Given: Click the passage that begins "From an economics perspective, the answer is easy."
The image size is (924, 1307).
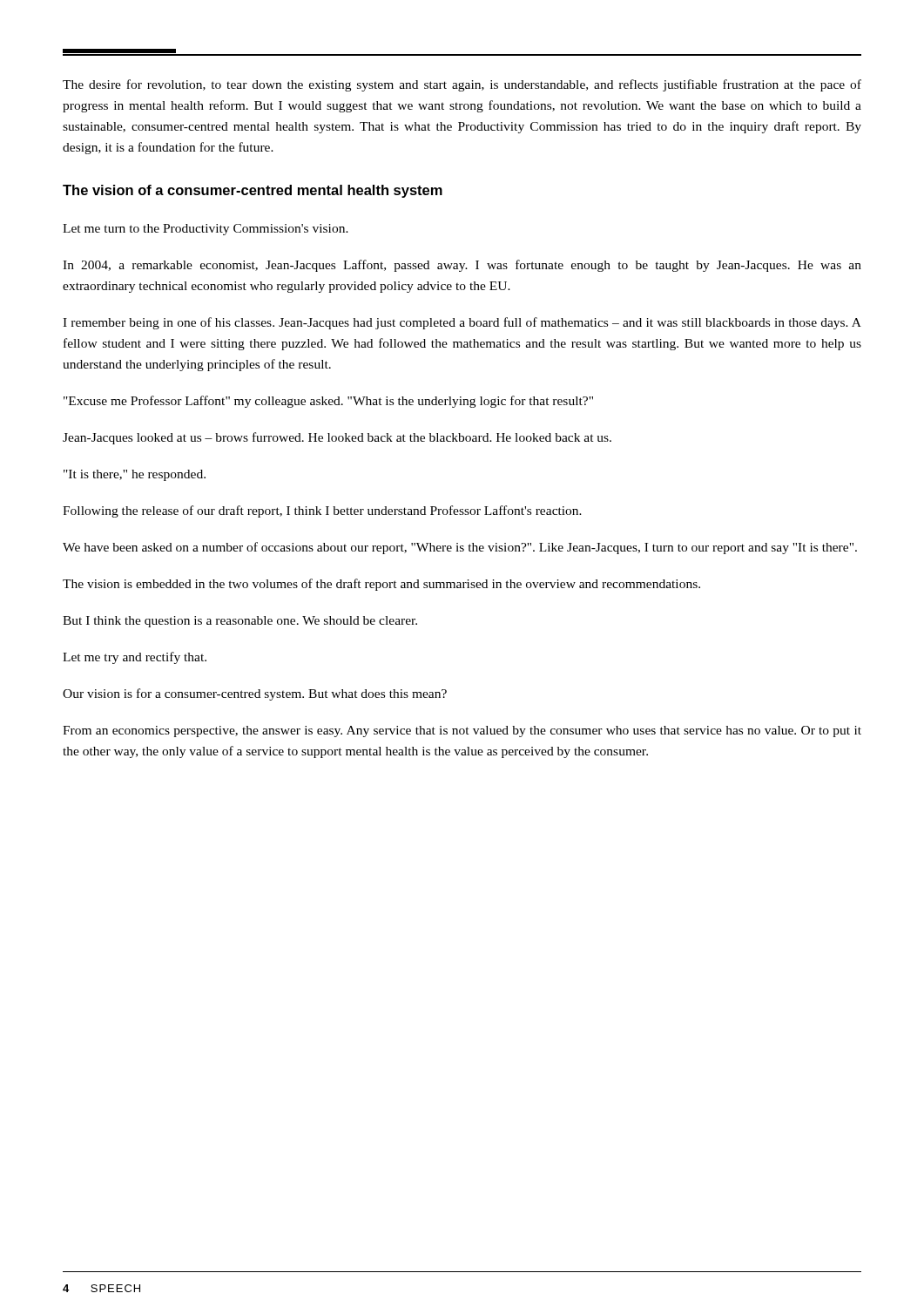Looking at the screenshot, I should pyautogui.click(x=462, y=740).
